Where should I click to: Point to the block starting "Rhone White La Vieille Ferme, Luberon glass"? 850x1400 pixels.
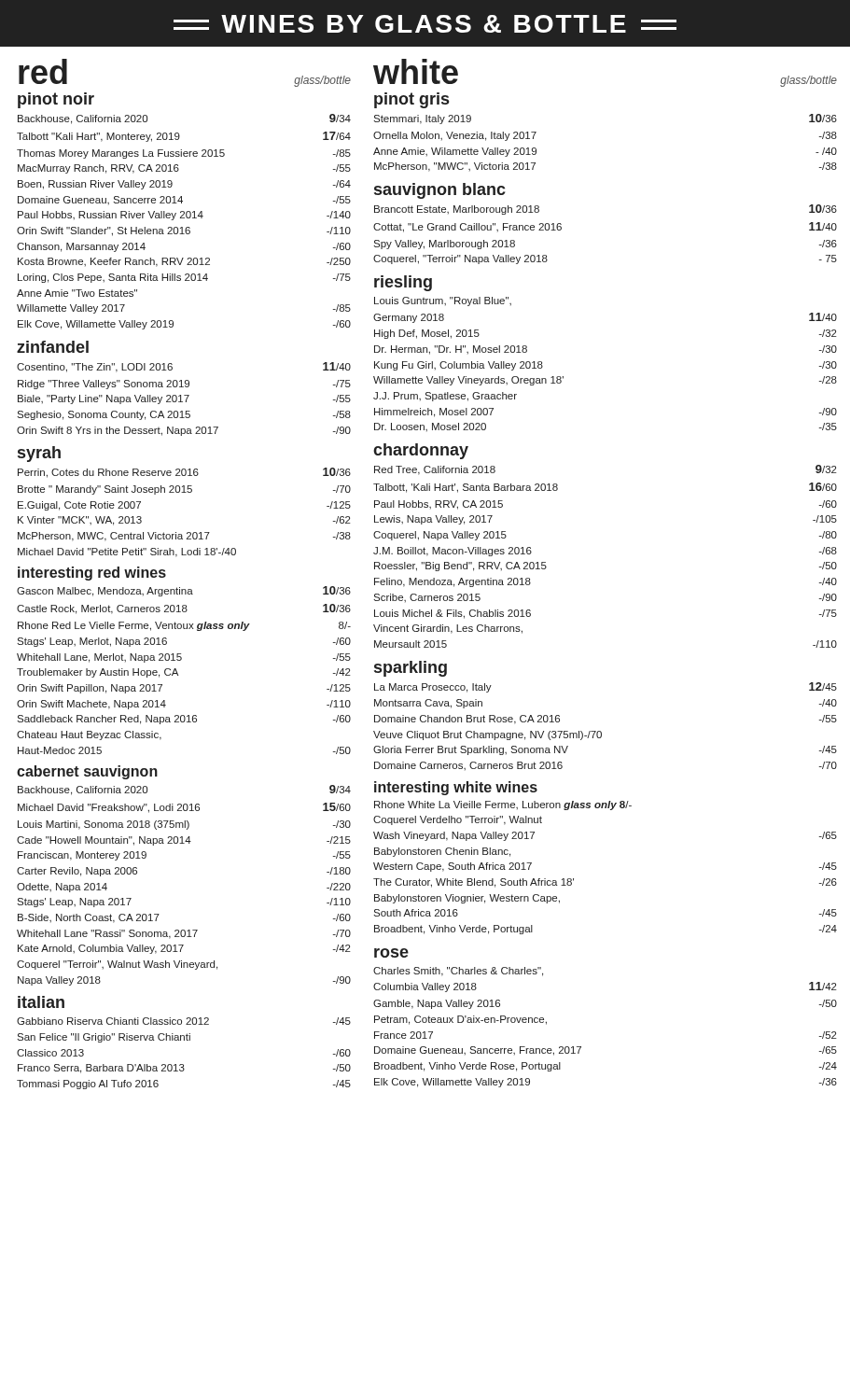[x=584, y=805]
